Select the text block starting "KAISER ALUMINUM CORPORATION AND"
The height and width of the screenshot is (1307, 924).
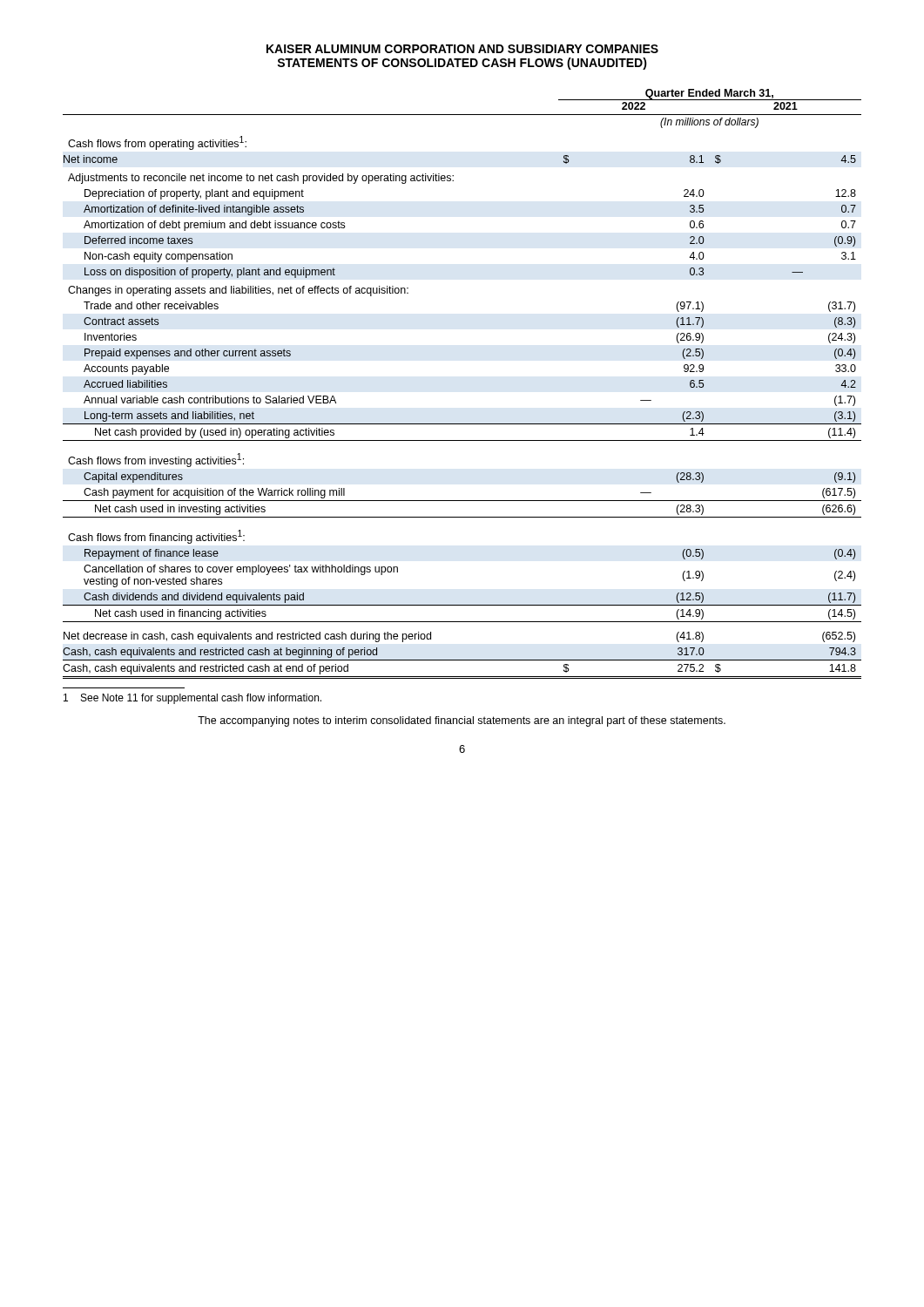point(462,56)
